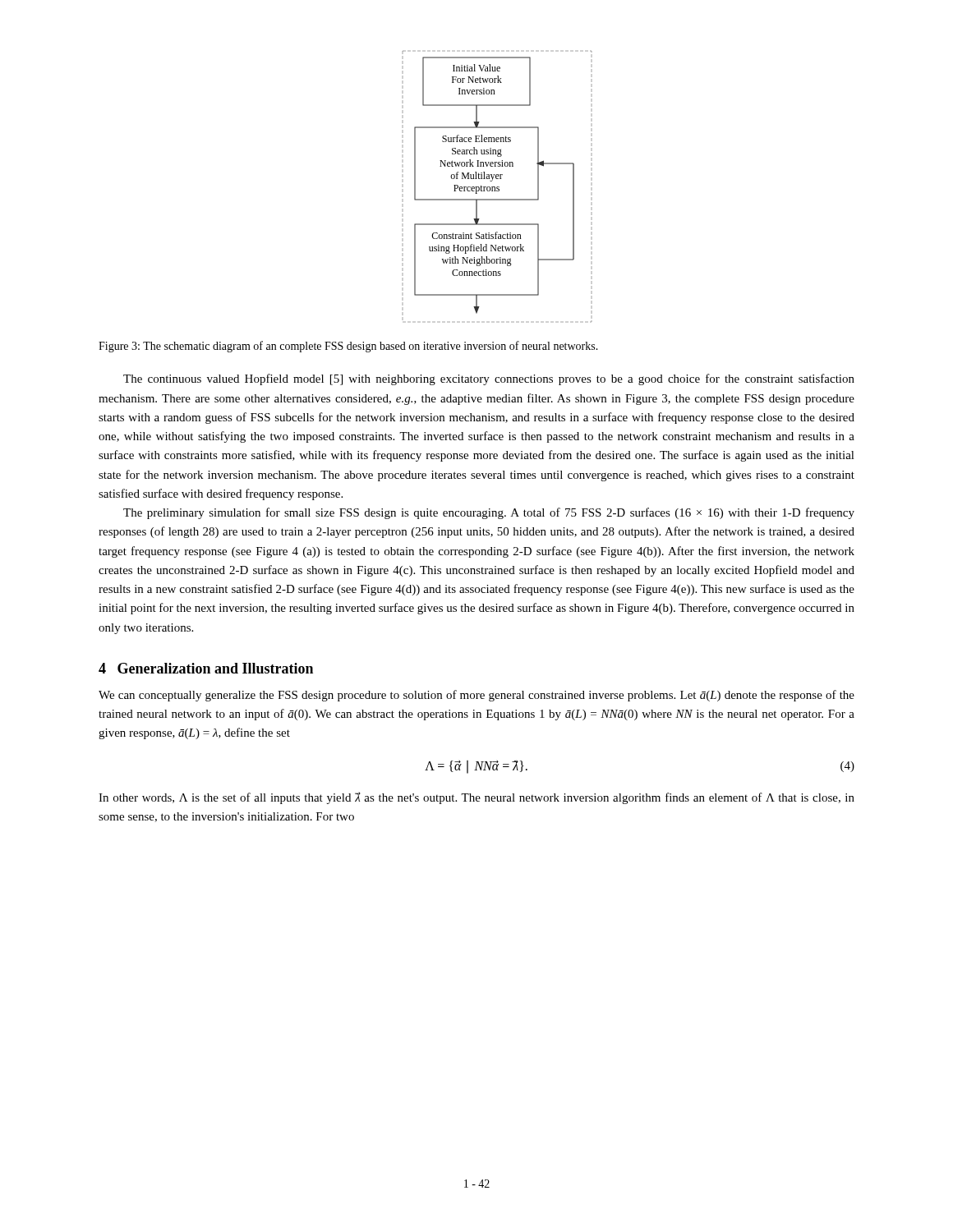
Task: Point to the passage starting "Figure 3: The schematic diagram"
Action: point(348,346)
